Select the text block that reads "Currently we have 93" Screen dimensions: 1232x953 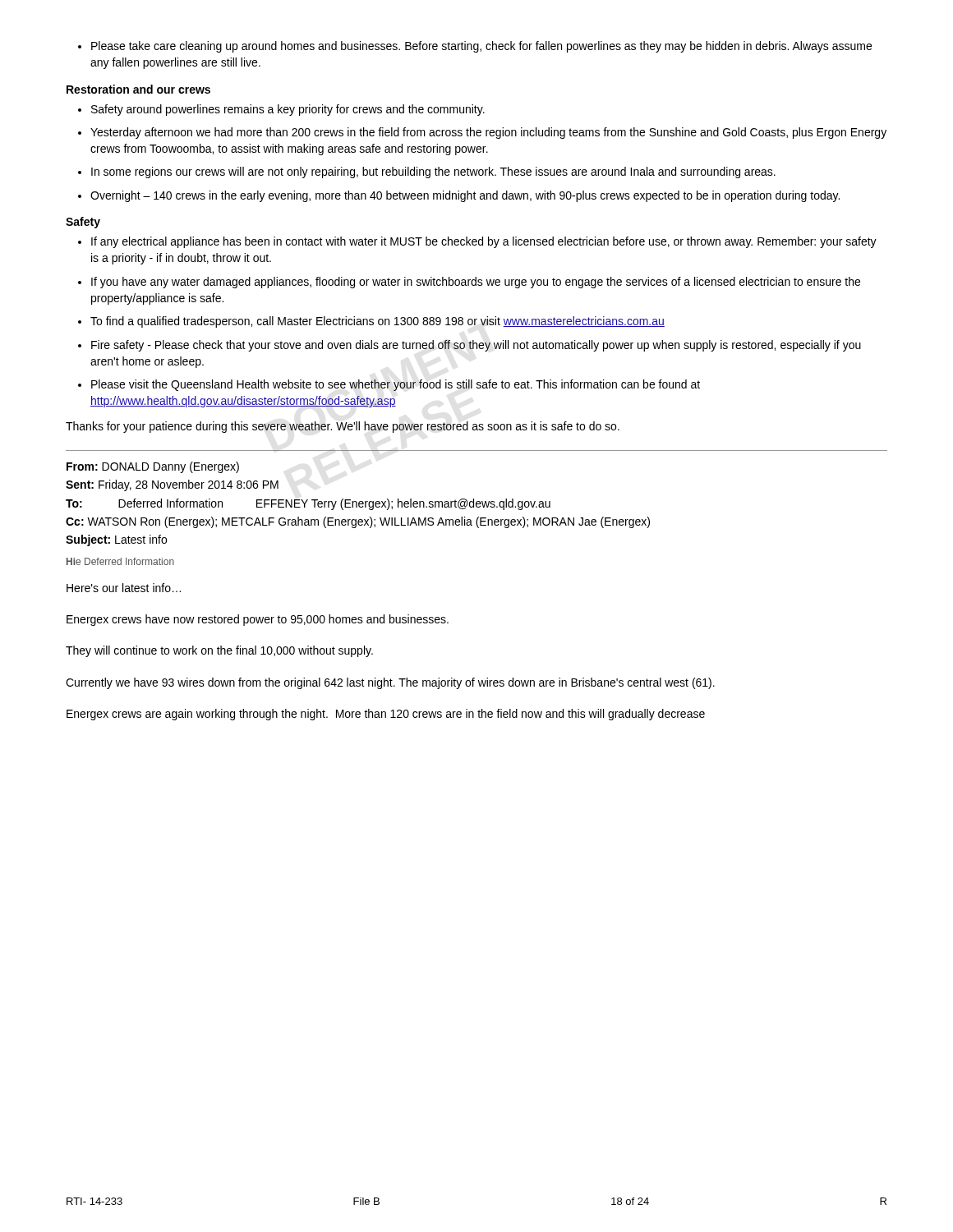[476, 683]
